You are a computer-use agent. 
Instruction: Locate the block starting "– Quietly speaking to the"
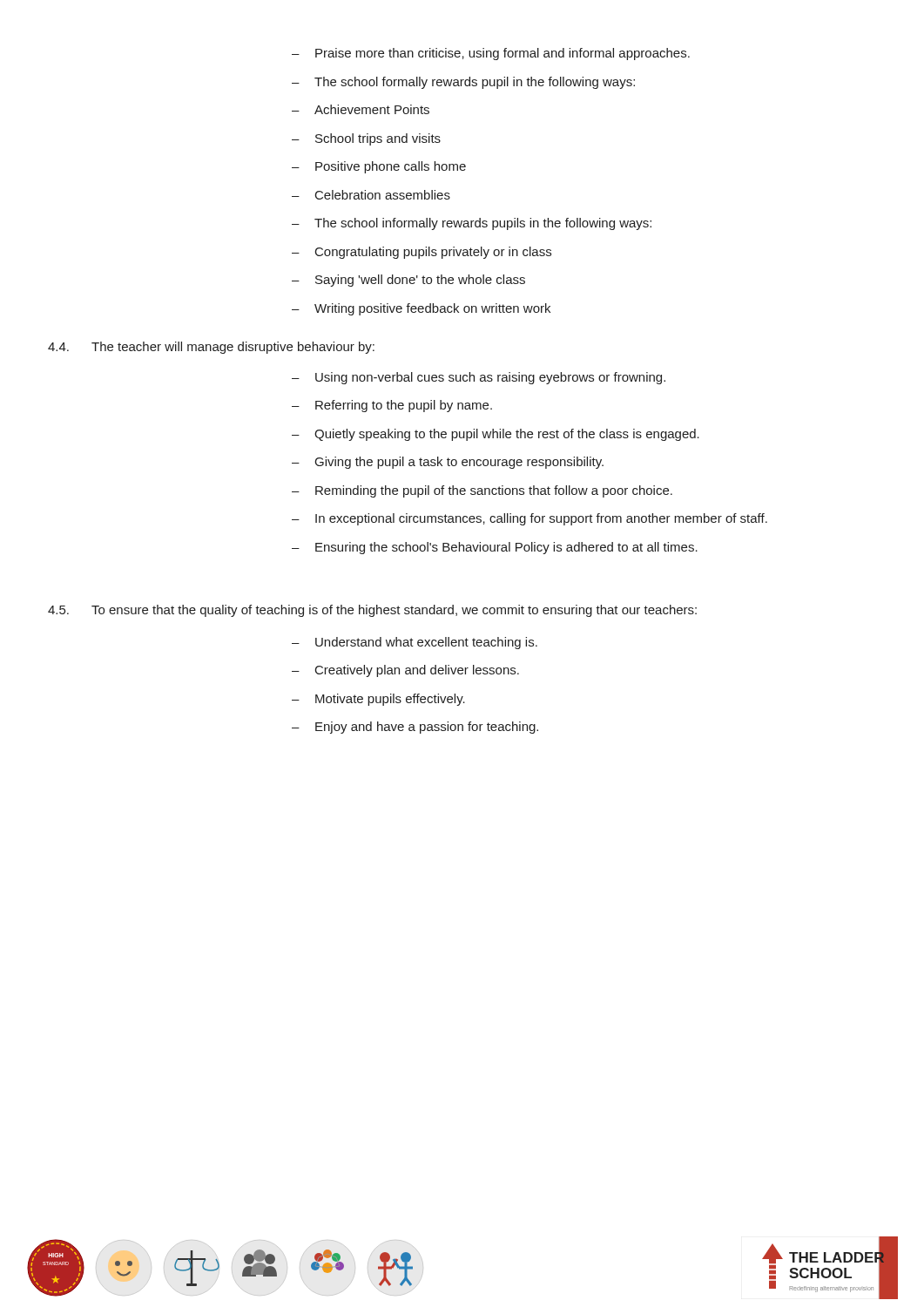click(496, 434)
